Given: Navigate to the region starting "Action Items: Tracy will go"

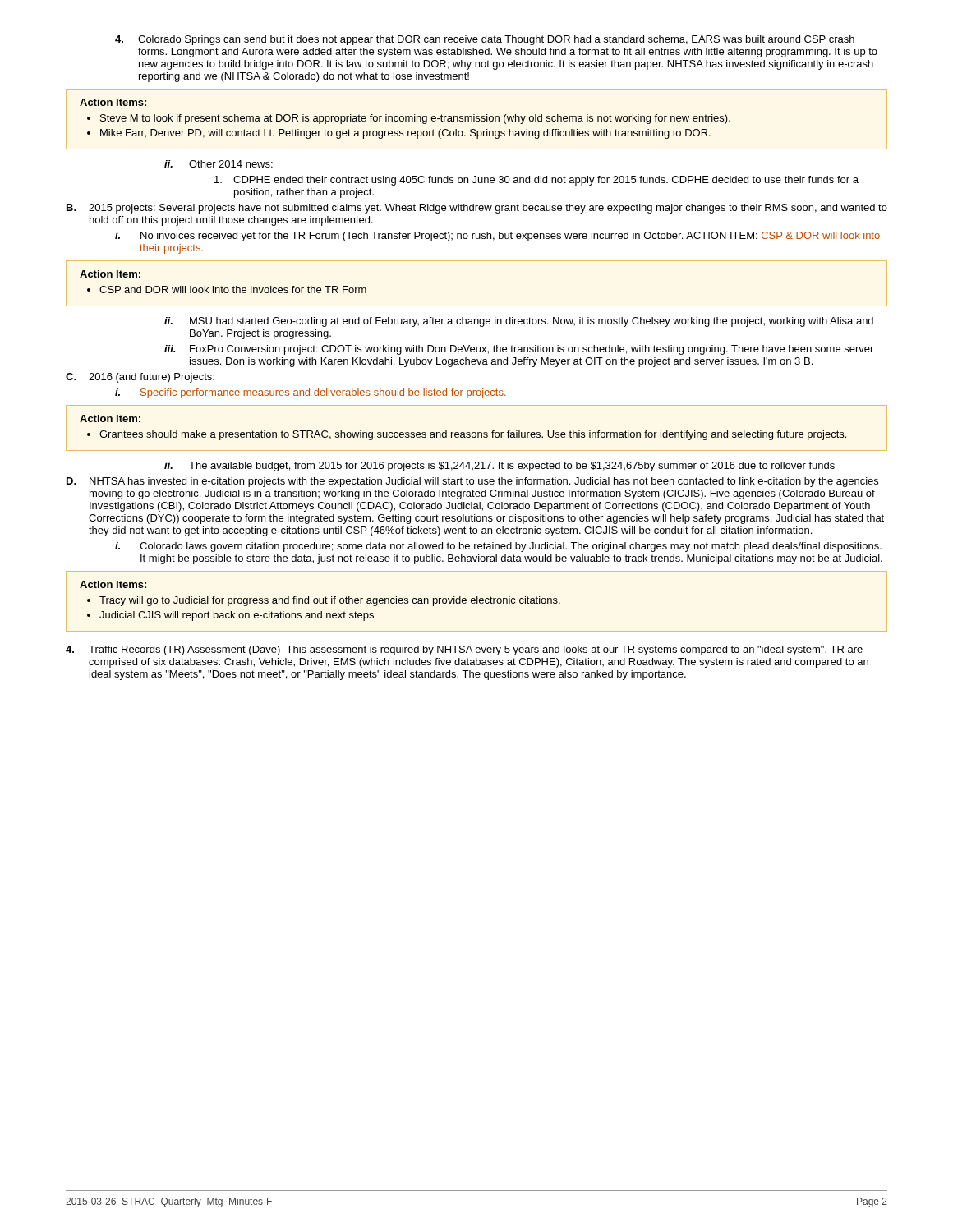Looking at the screenshot, I should (476, 600).
